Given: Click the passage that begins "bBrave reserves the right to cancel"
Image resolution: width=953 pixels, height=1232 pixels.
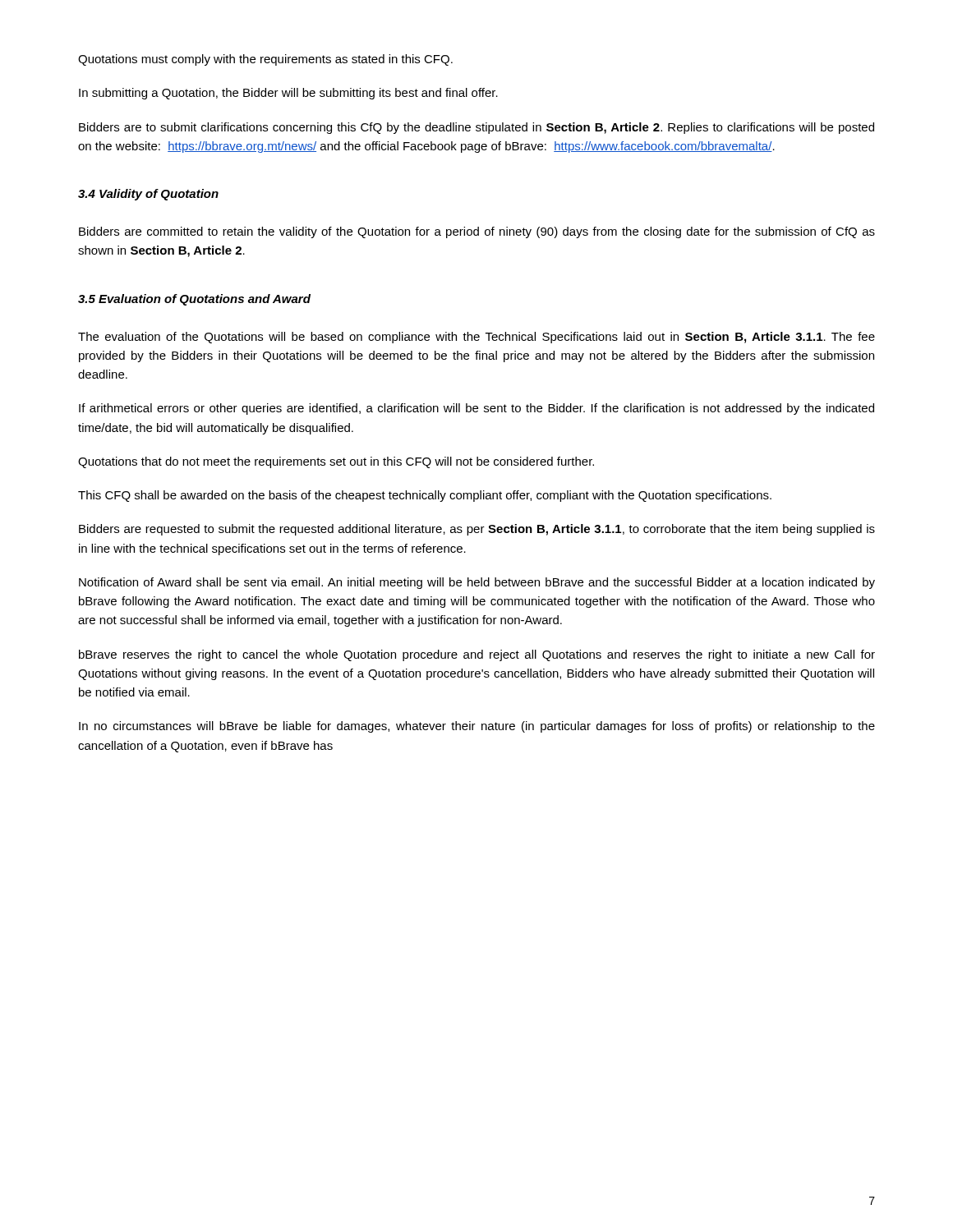Looking at the screenshot, I should [476, 673].
